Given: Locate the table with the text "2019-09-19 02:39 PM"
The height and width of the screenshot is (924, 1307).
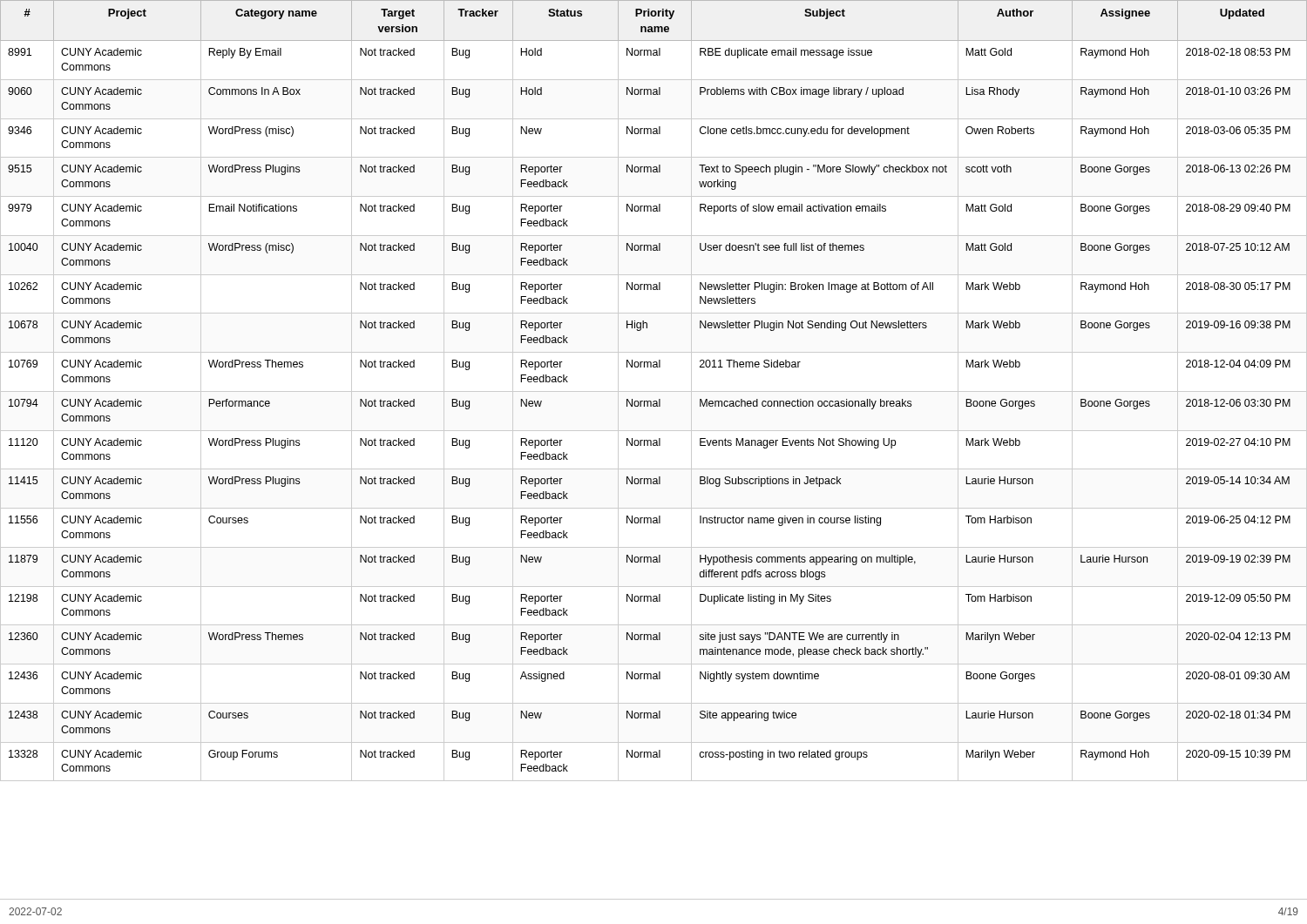Looking at the screenshot, I should coord(654,449).
